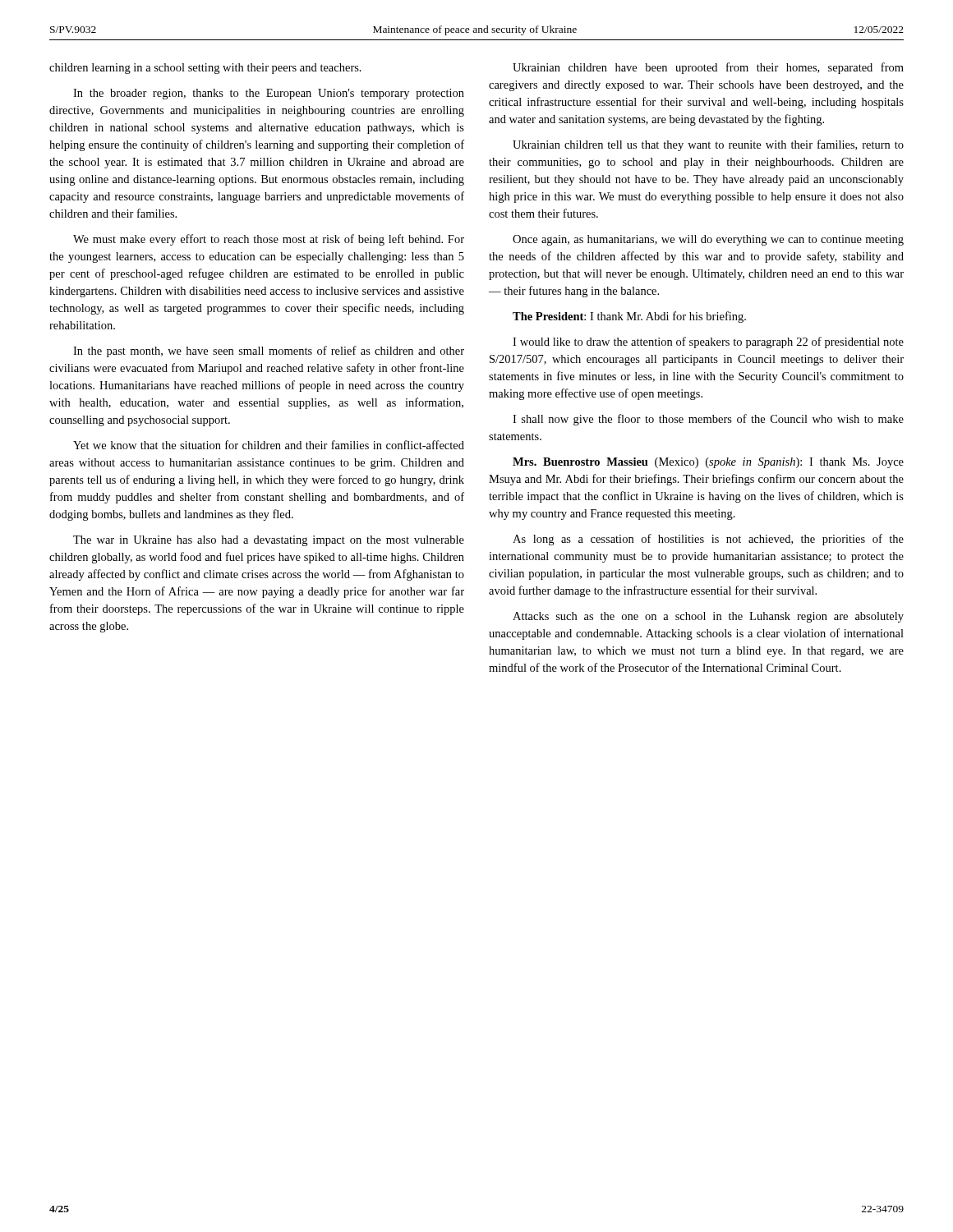This screenshot has width=953, height=1232.
Task: Find the text block starting "As long as a cessation of"
Action: [696, 565]
